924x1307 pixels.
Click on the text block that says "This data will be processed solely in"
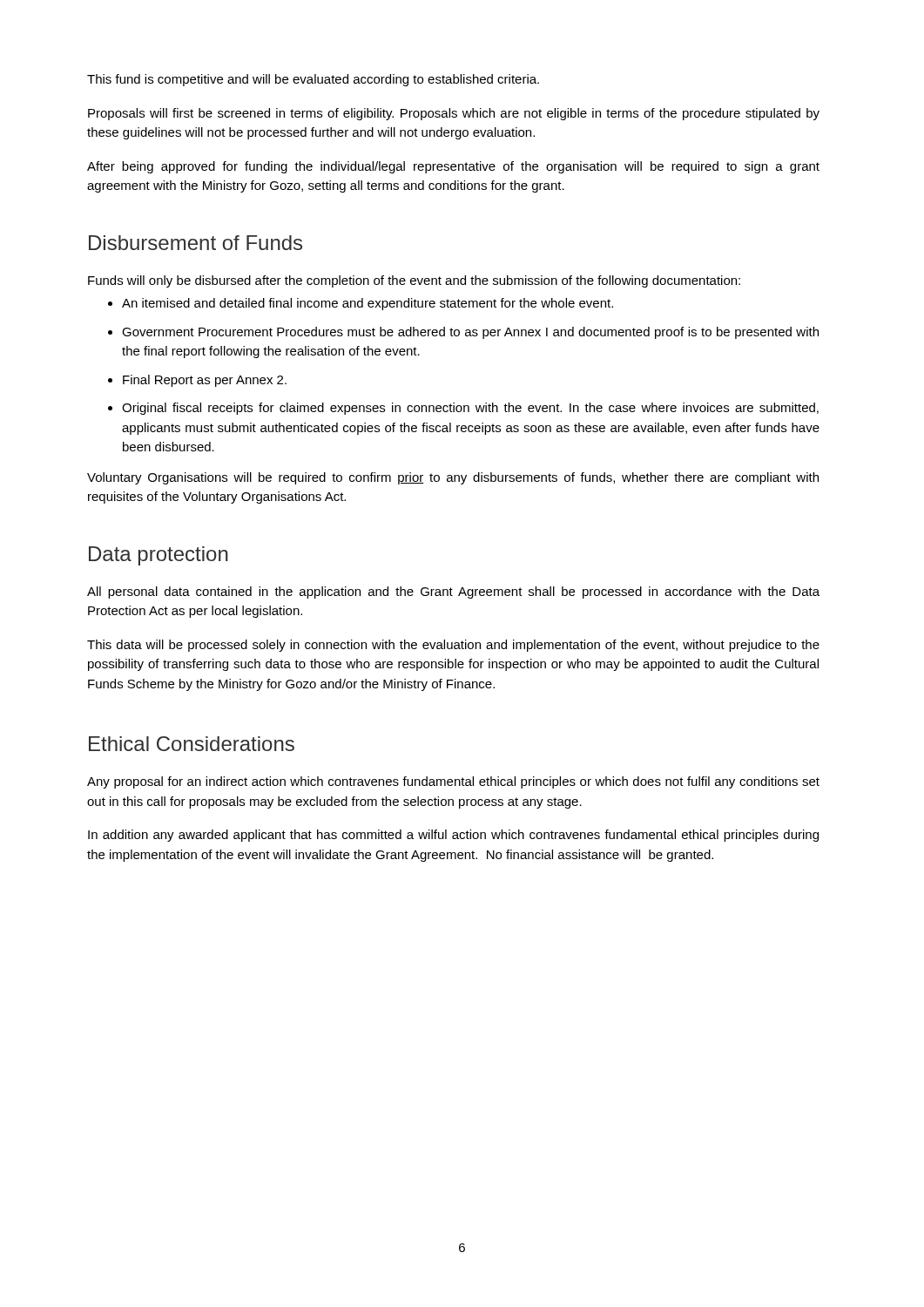(x=453, y=663)
